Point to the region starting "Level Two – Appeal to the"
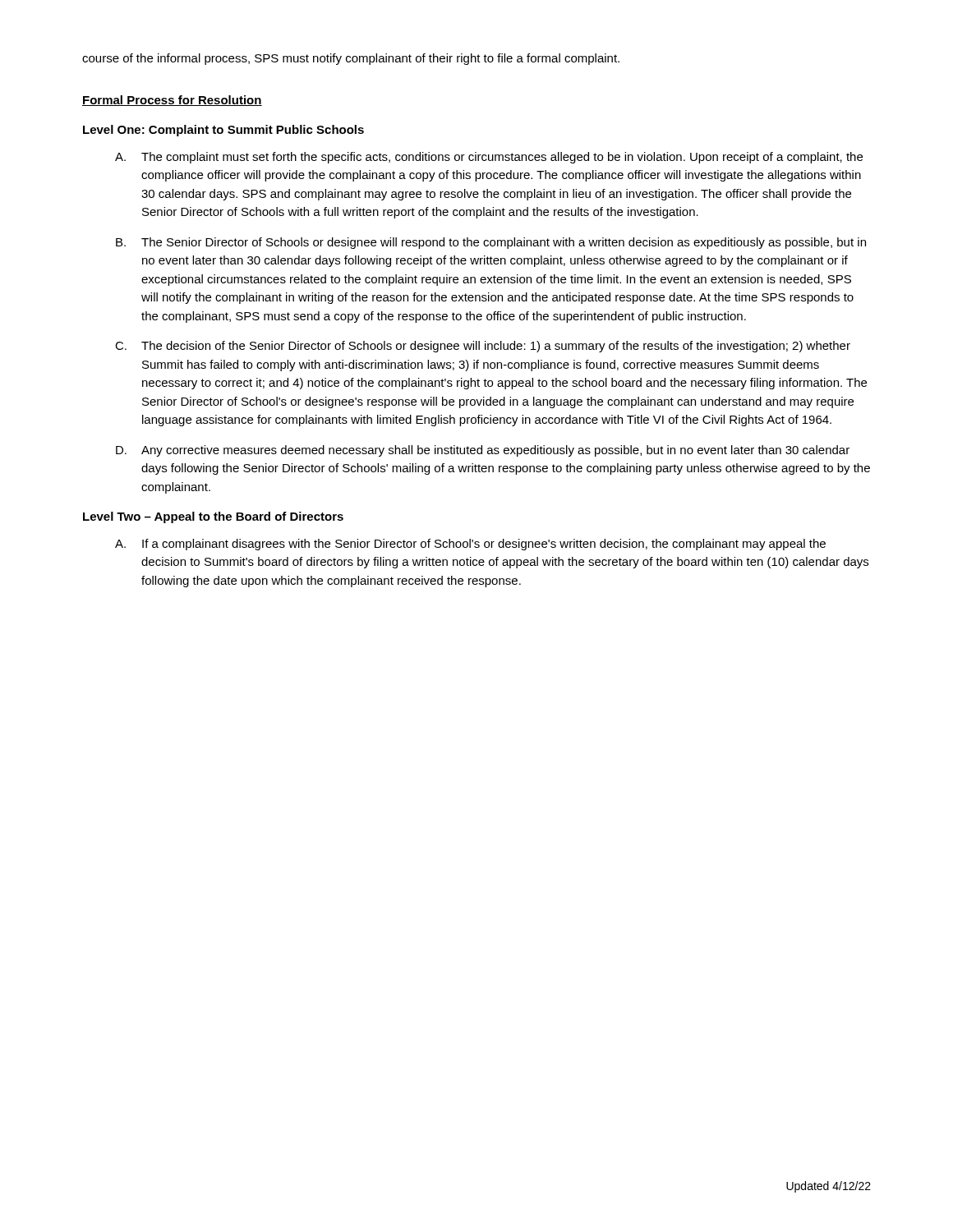Viewport: 953px width, 1232px height. coord(213,516)
